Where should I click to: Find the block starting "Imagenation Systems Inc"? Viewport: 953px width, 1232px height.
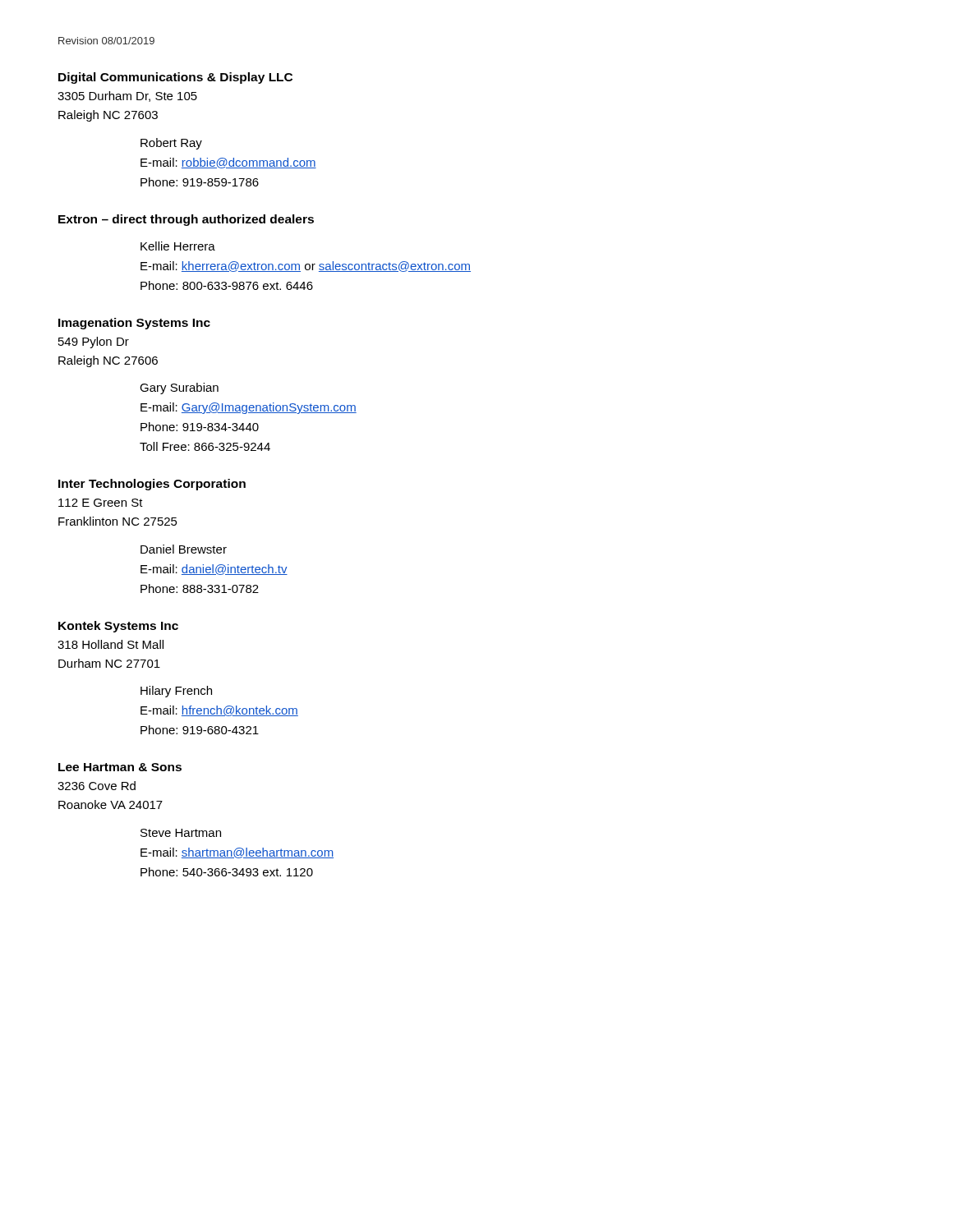pos(134,322)
